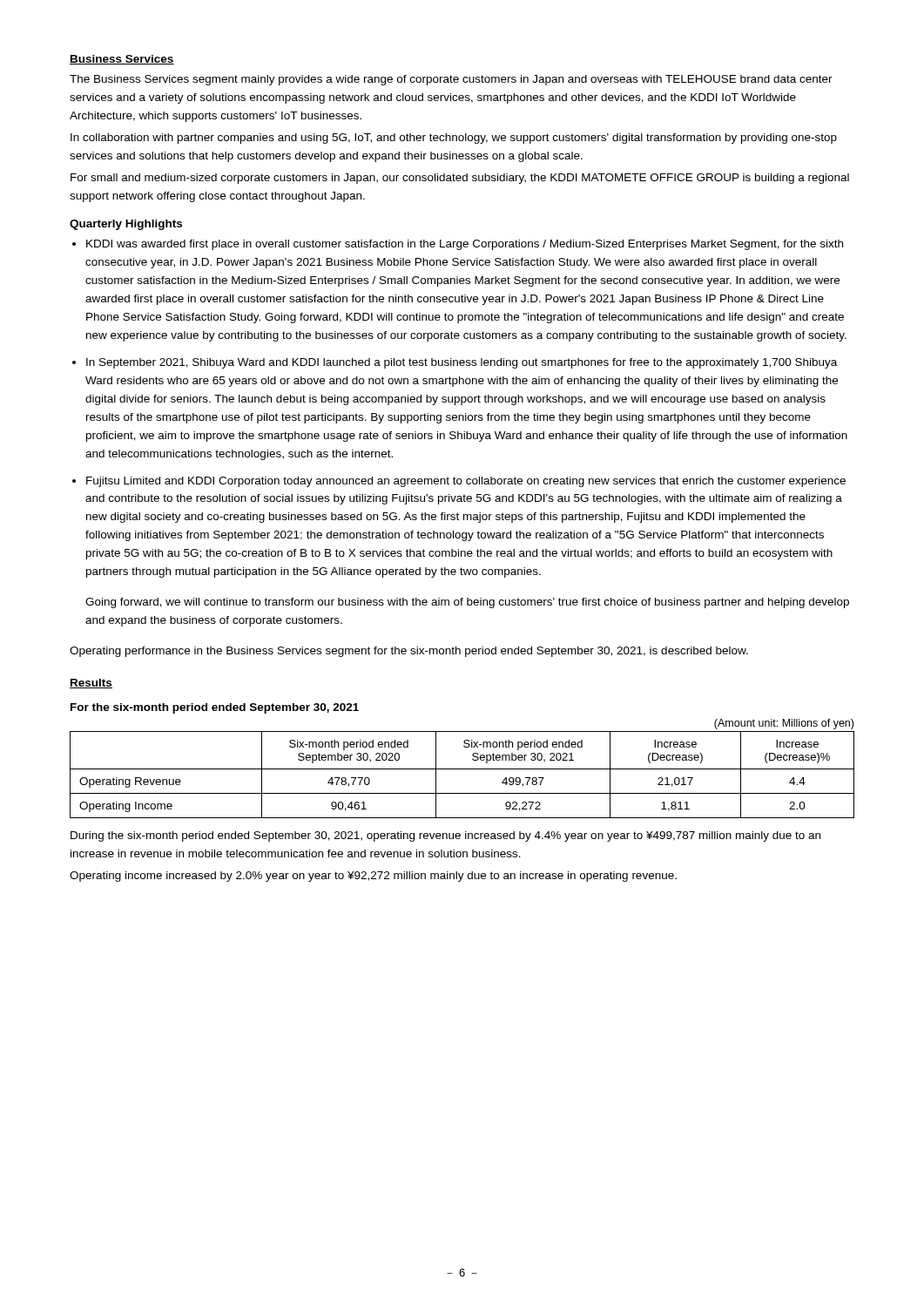This screenshot has width=924, height=1307.
Task: Click on the element starting "For the six-month period"
Action: pyautogui.click(x=215, y=708)
